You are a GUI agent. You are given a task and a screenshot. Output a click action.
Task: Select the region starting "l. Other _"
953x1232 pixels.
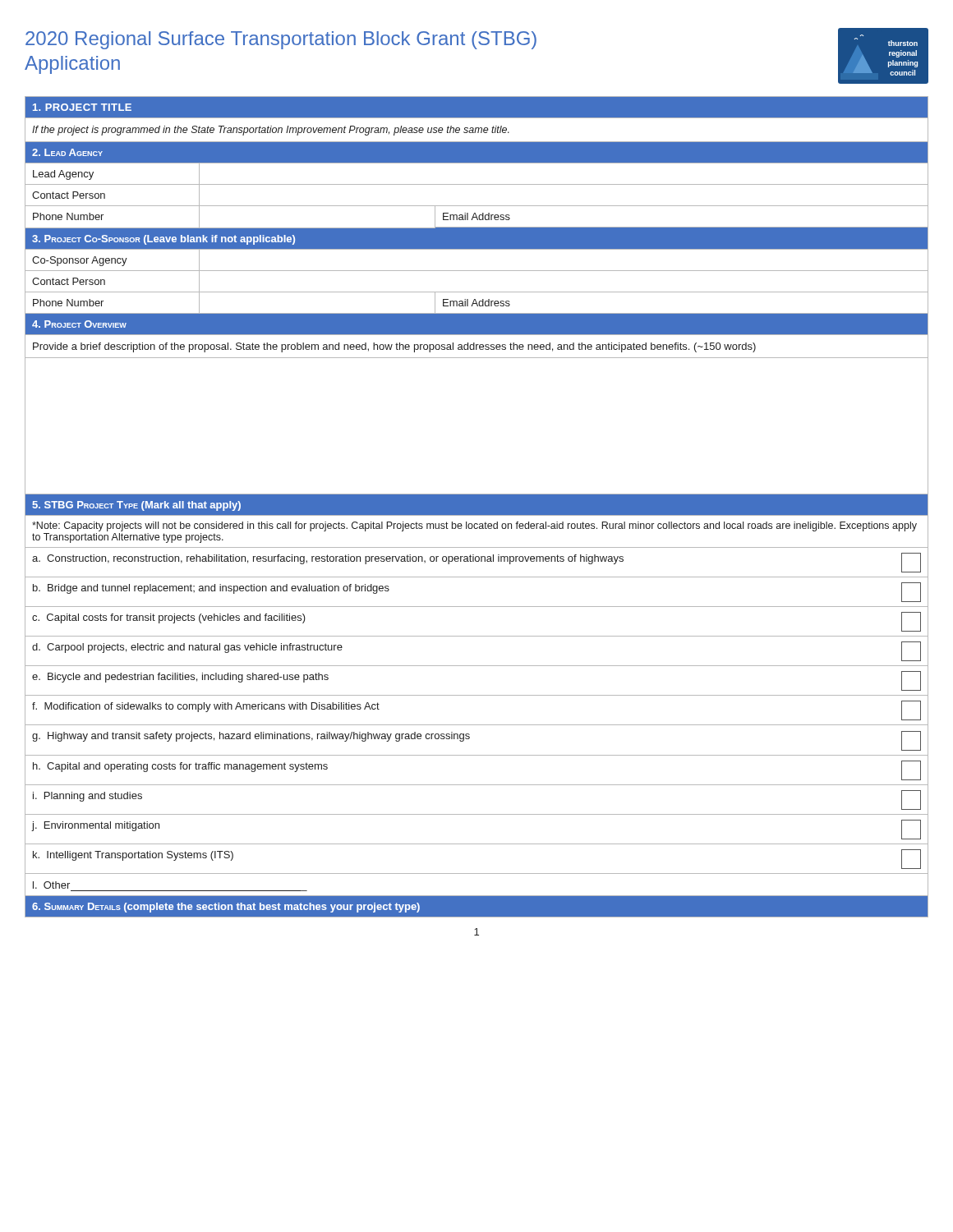[x=476, y=884]
